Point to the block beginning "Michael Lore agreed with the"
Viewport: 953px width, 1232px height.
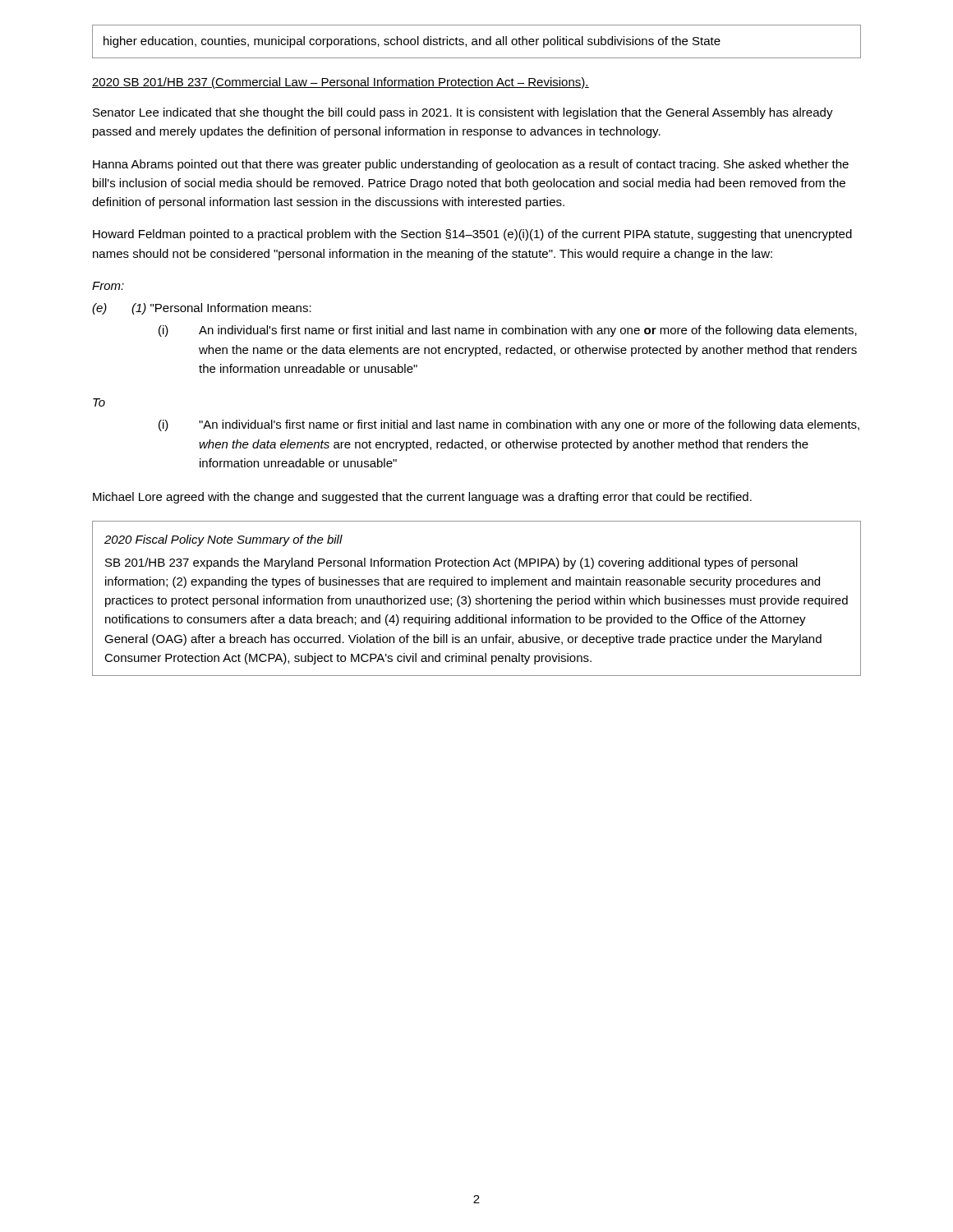pos(422,496)
